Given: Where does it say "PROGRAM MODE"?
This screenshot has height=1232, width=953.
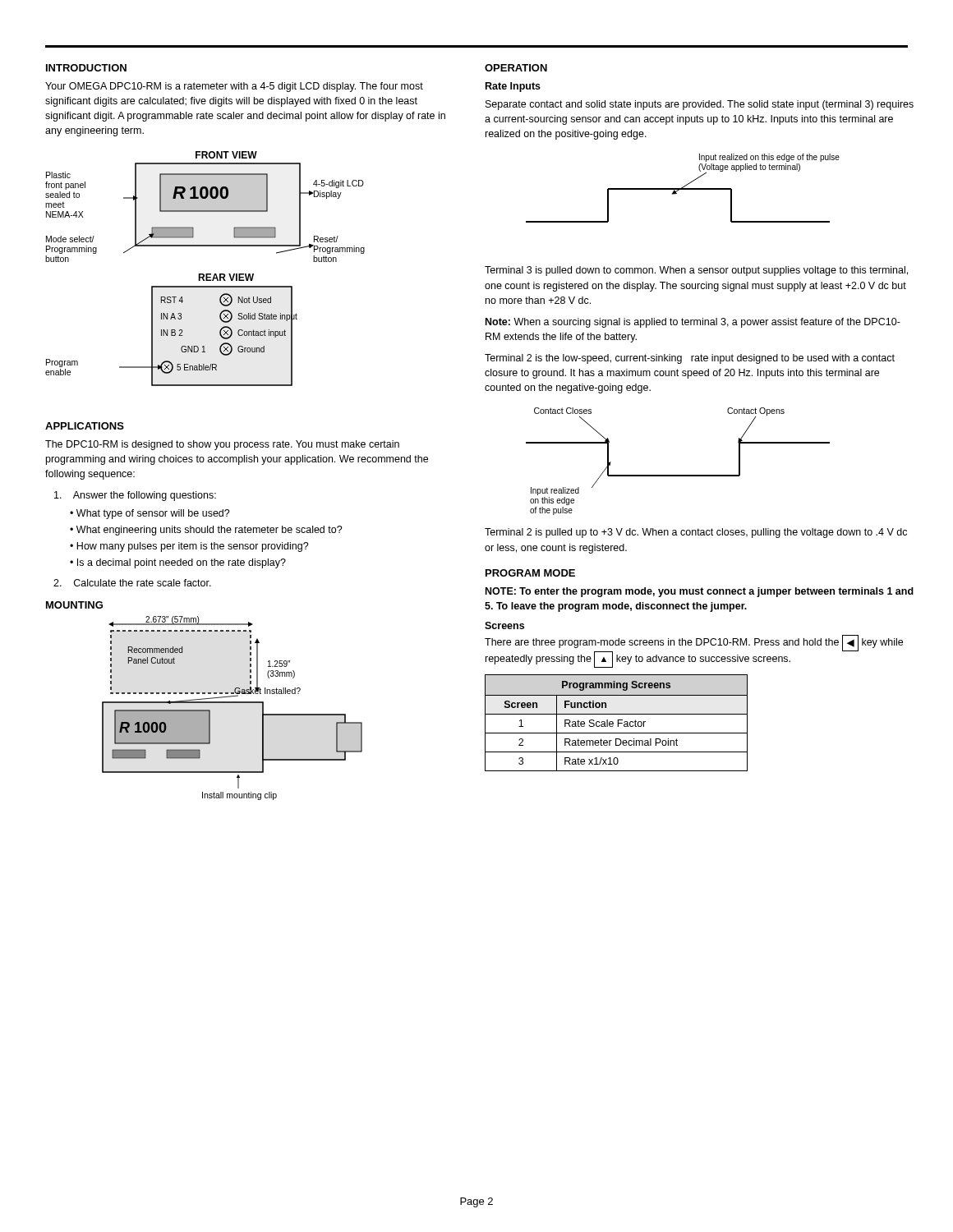Looking at the screenshot, I should (530, 573).
